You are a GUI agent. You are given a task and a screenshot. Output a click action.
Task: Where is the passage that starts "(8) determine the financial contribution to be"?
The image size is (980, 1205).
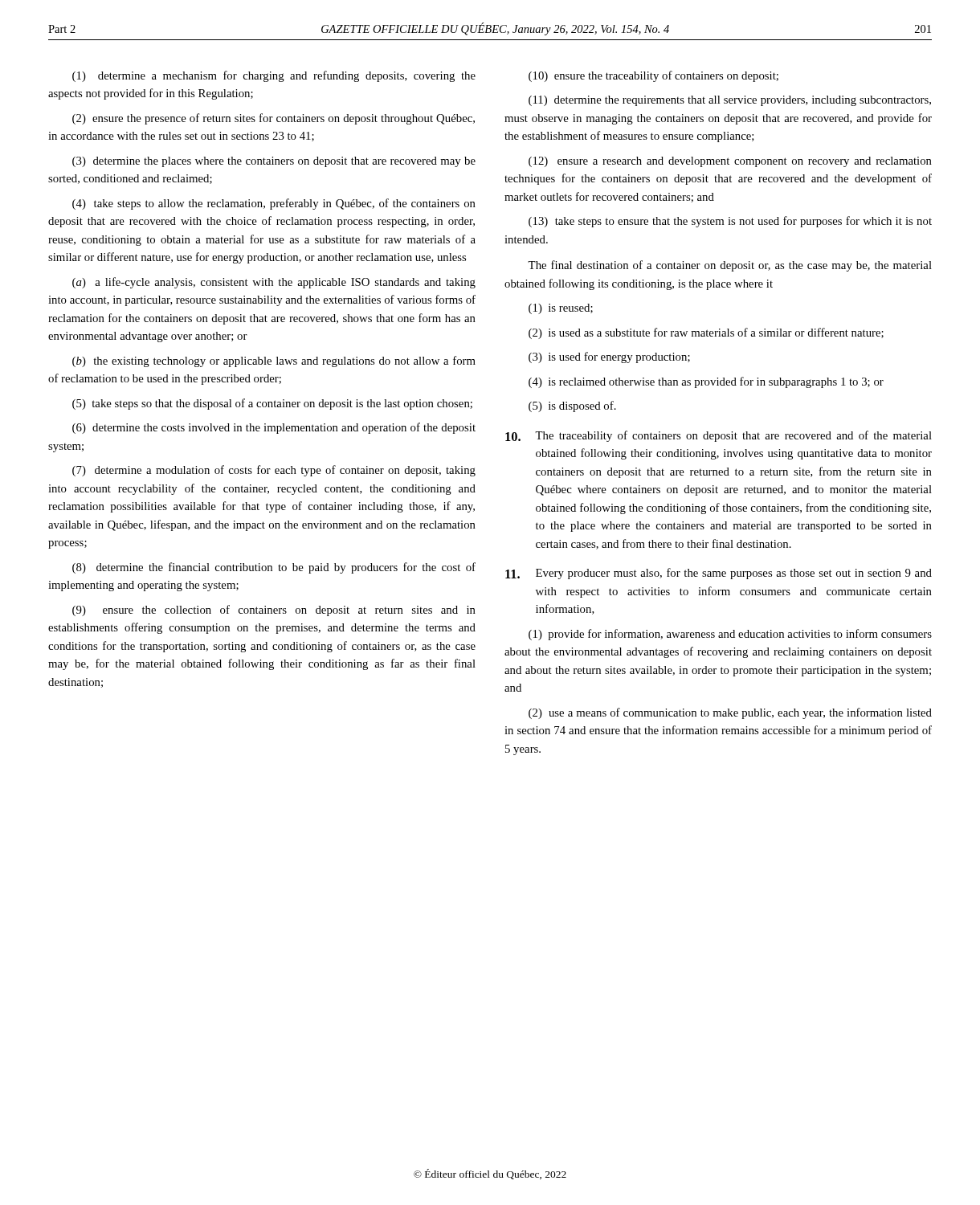click(x=262, y=576)
